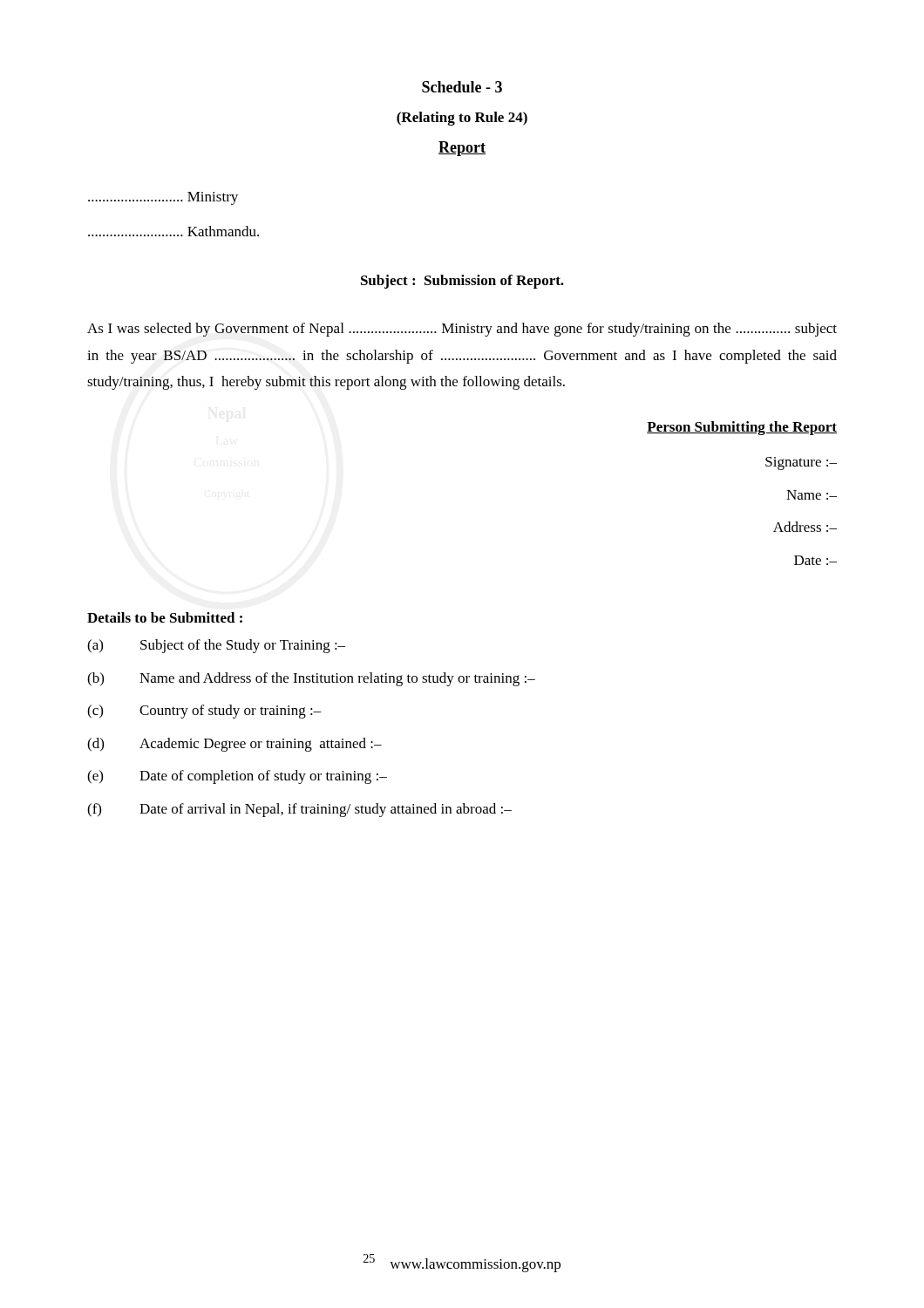
Task: Click on the passage starting "Subject : Submission of"
Action: pos(462,280)
